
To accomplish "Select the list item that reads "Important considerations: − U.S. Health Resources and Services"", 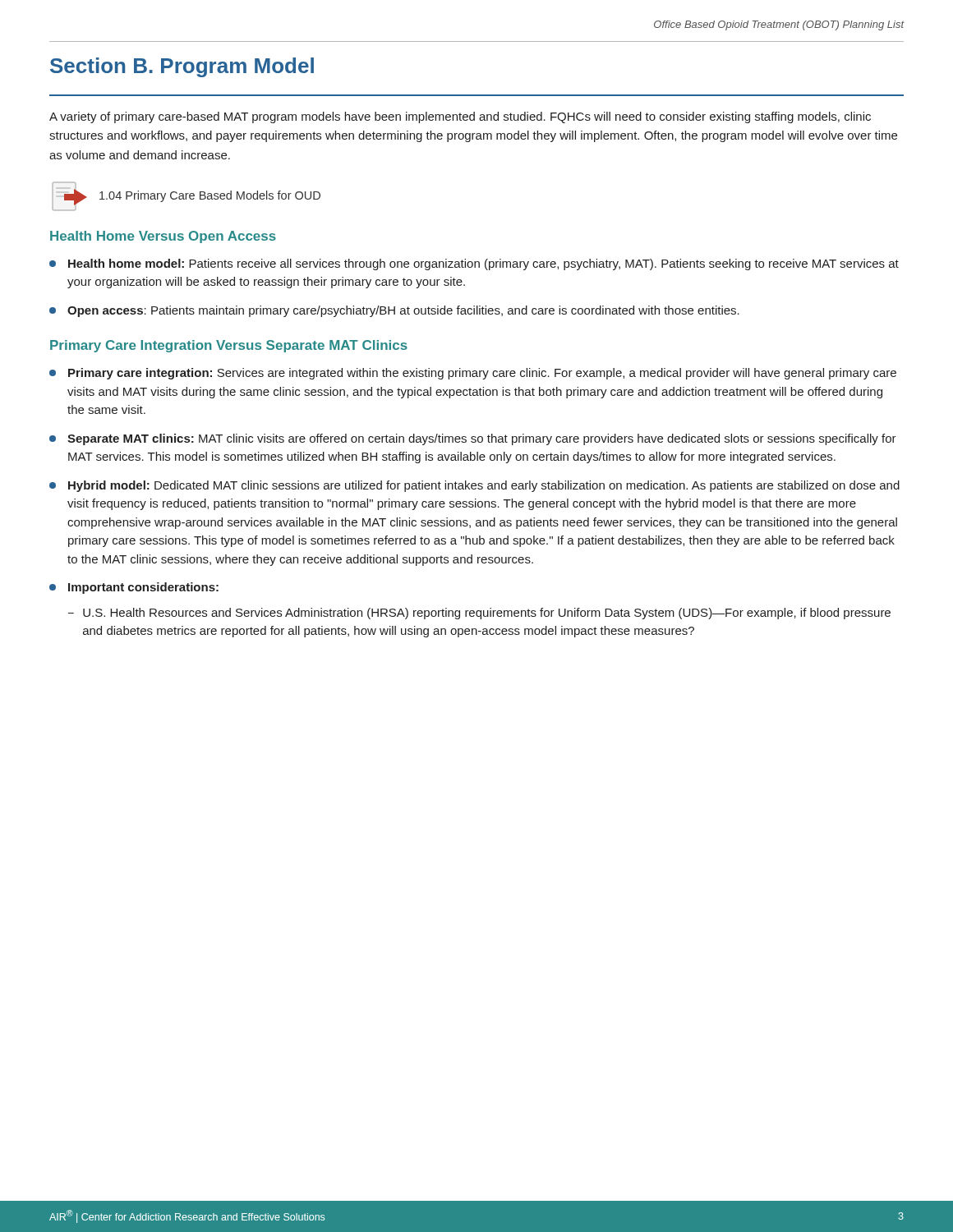I will [x=476, y=613].
